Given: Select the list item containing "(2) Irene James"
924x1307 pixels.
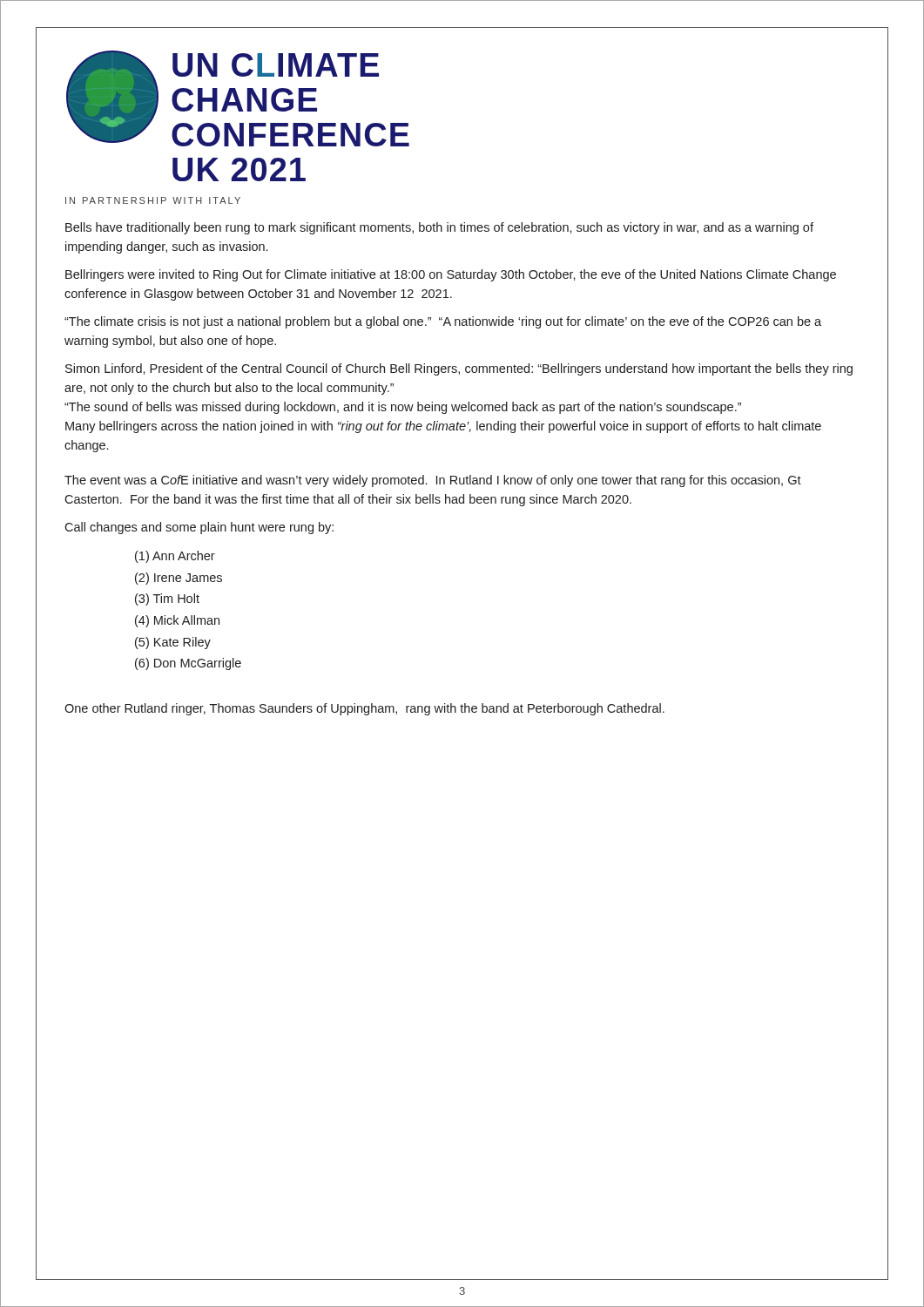Looking at the screenshot, I should click(x=178, y=577).
